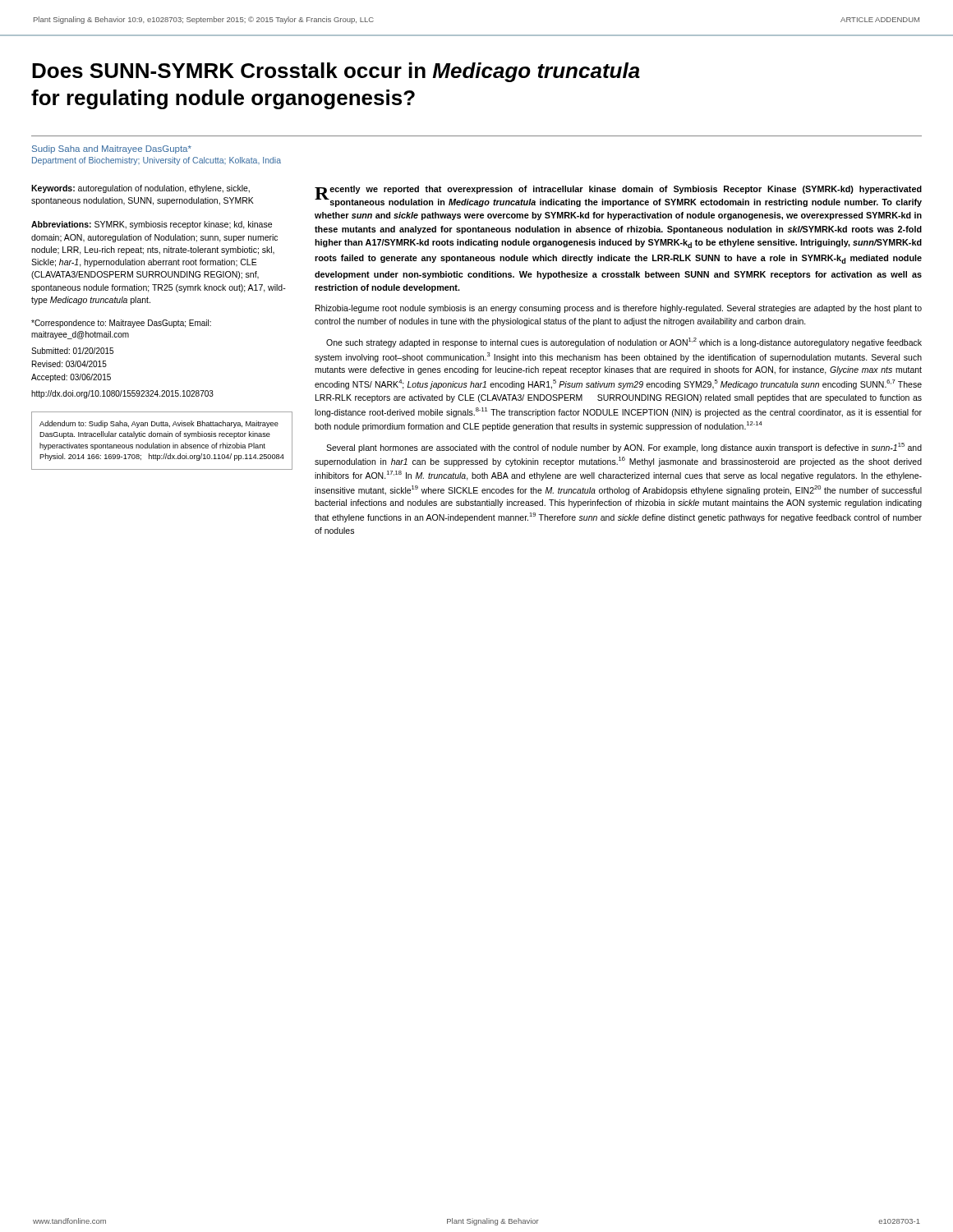Click the passage that begins "Keywords: autoregulation of nodulation,"
Screen dimensions: 1232x953
point(162,195)
